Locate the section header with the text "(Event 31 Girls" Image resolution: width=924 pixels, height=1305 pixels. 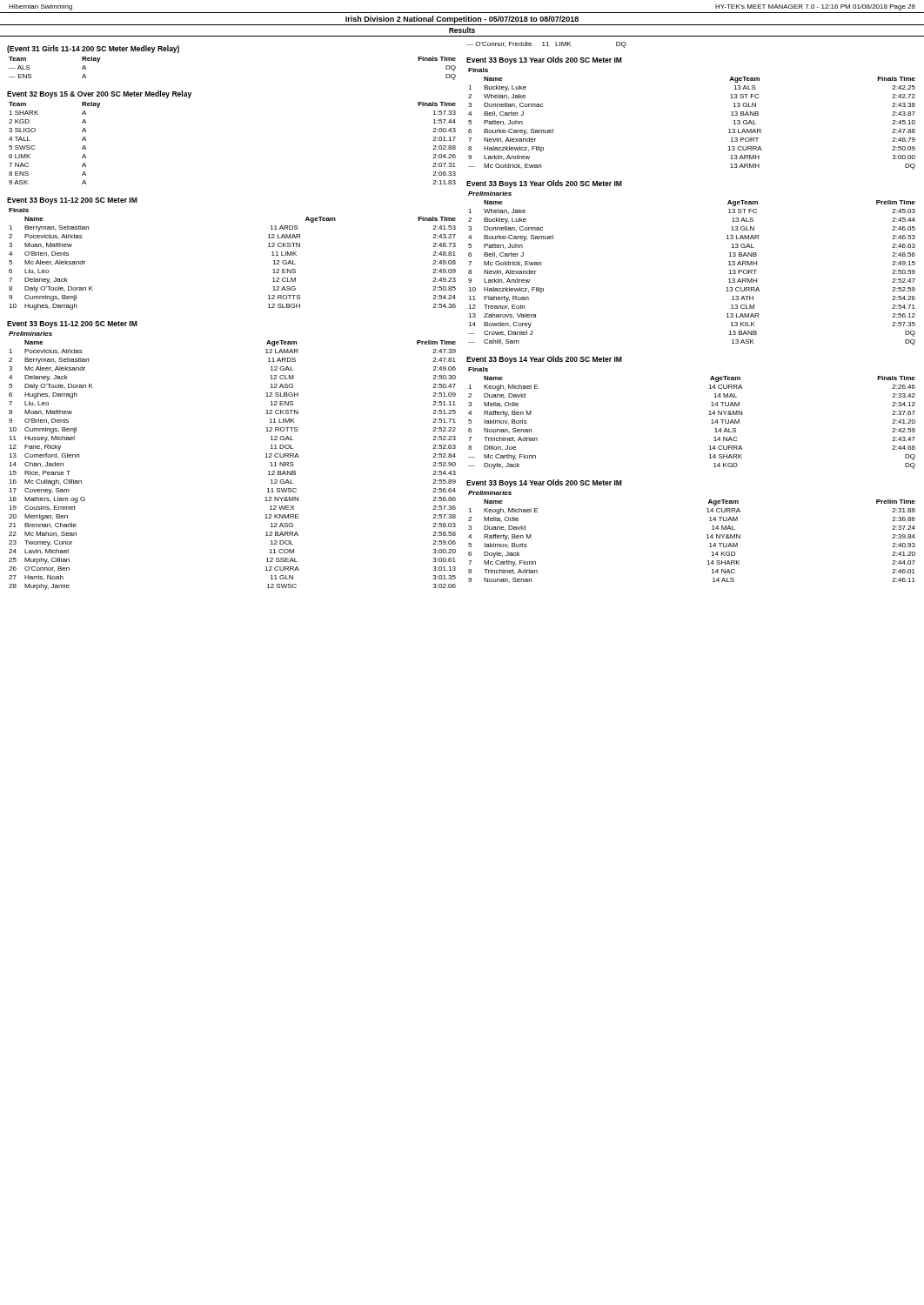pyautogui.click(x=93, y=49)
